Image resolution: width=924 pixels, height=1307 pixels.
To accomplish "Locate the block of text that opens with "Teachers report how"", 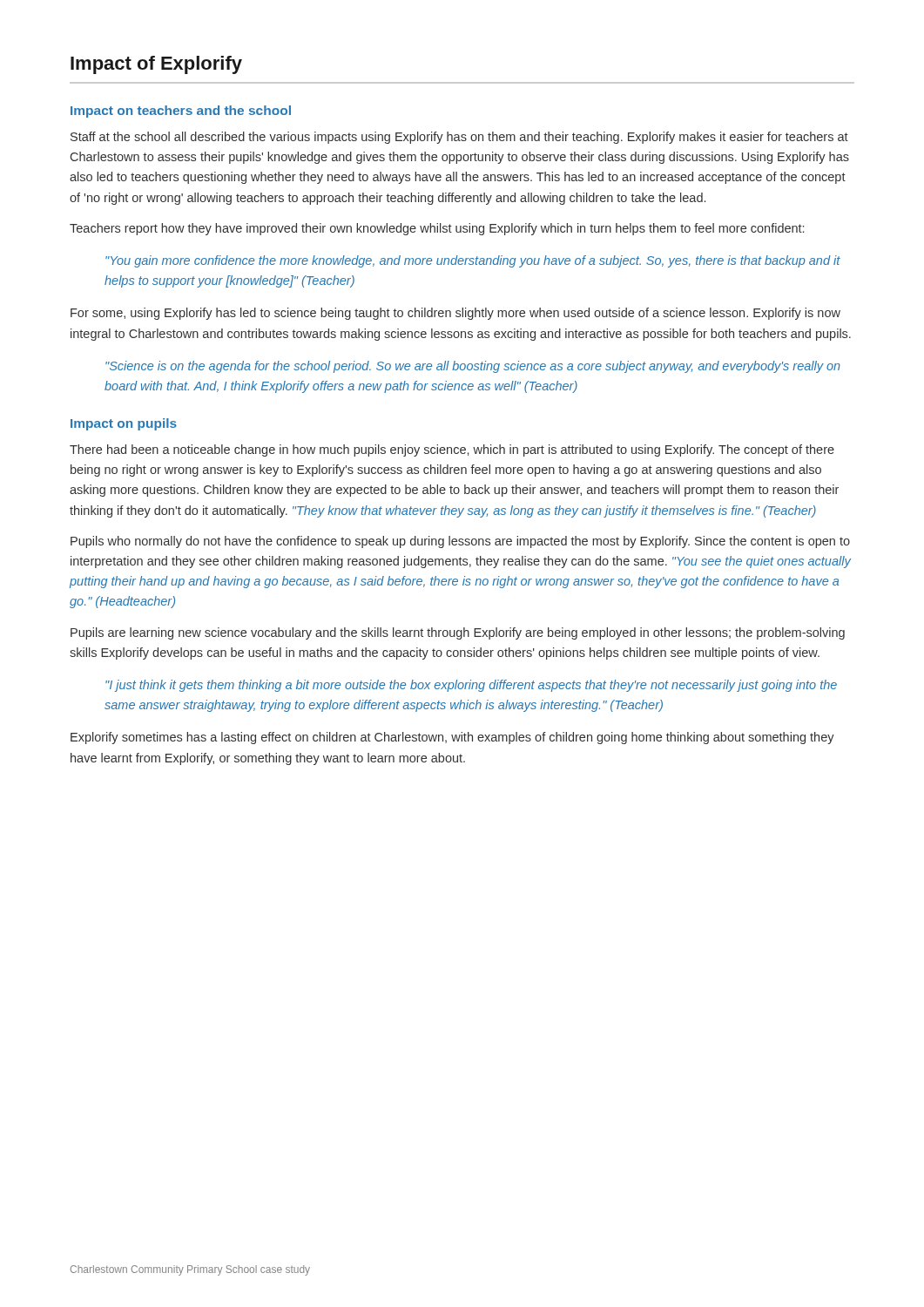I will [x=437, y=228].
